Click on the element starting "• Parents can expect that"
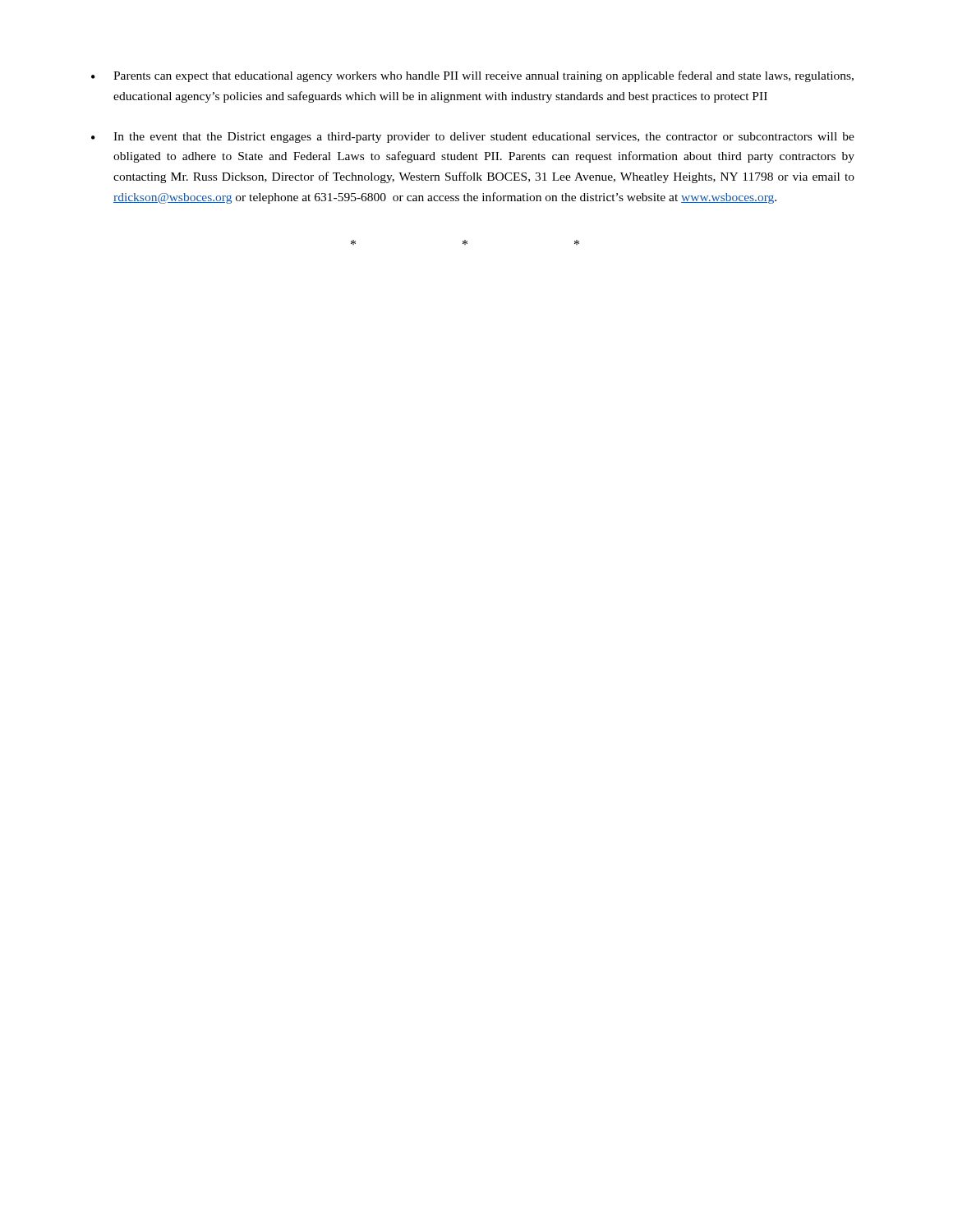Image resolution: width=953 pixels, height=1232 pixels. click(472, 86)
